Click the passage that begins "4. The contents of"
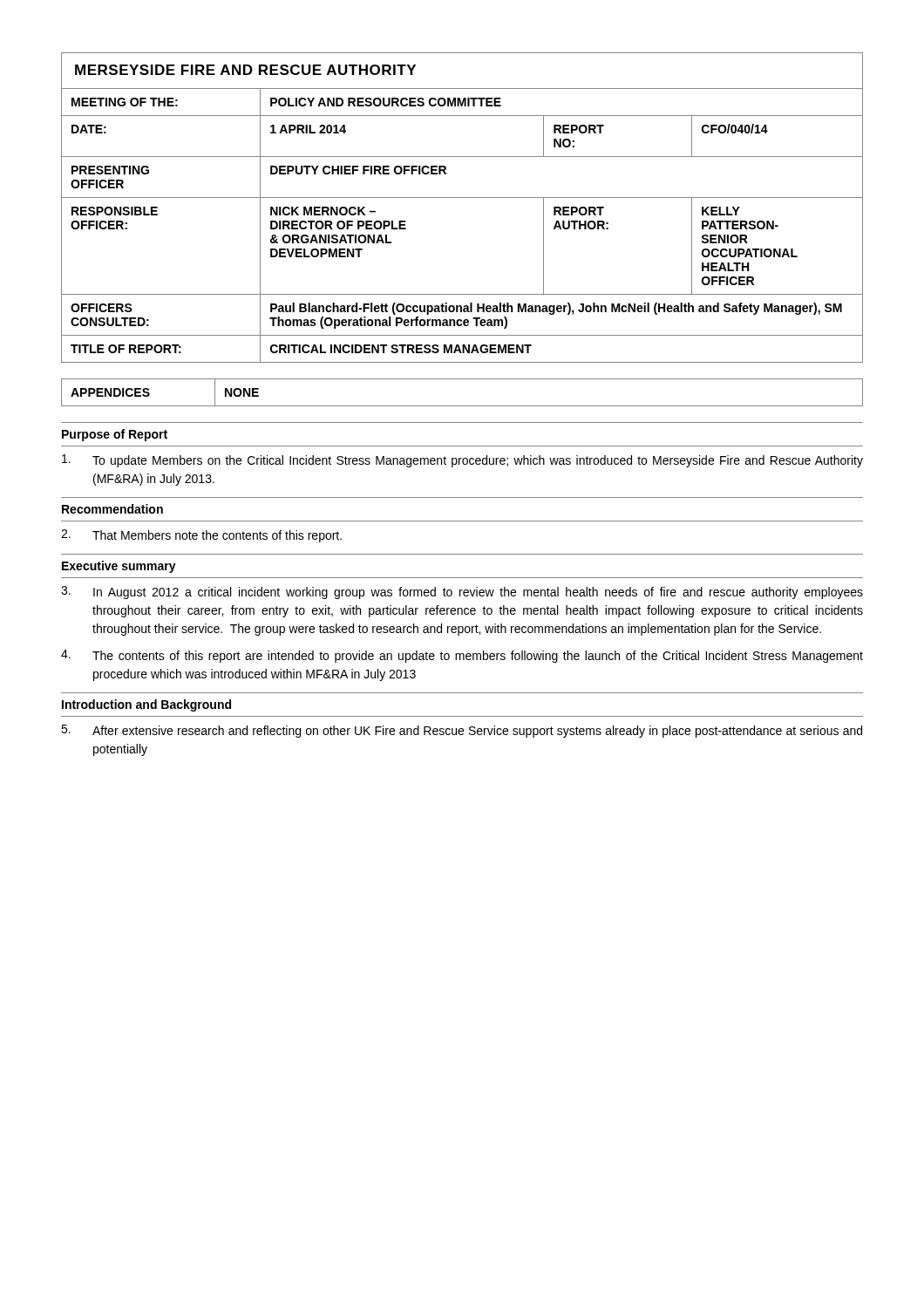 tap(462, 665)
